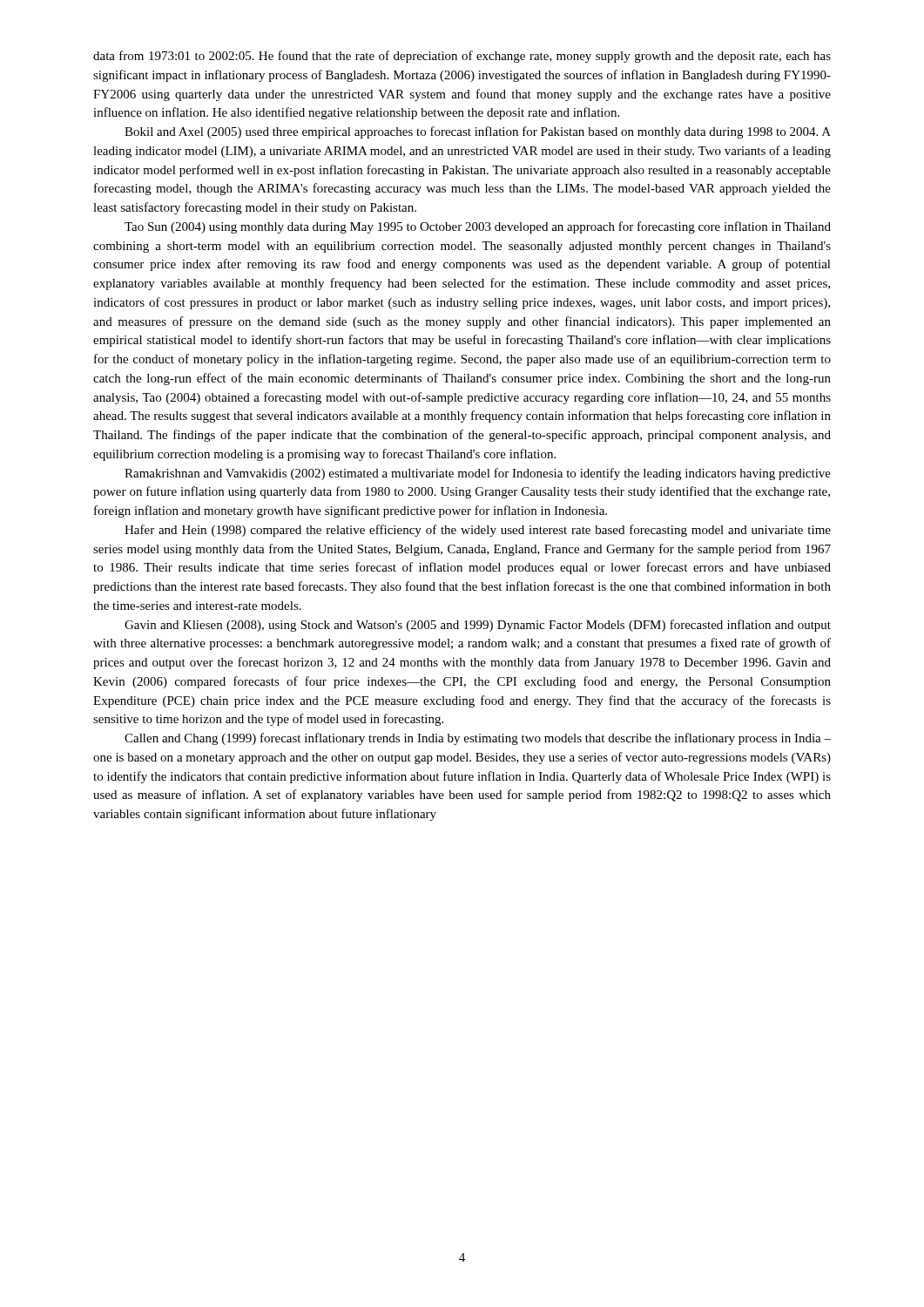Viewport: 924px width, 1307px height.
Task: Point to the element starting "Bokil and Axel (2005) used"
Action: coord(462,170)
